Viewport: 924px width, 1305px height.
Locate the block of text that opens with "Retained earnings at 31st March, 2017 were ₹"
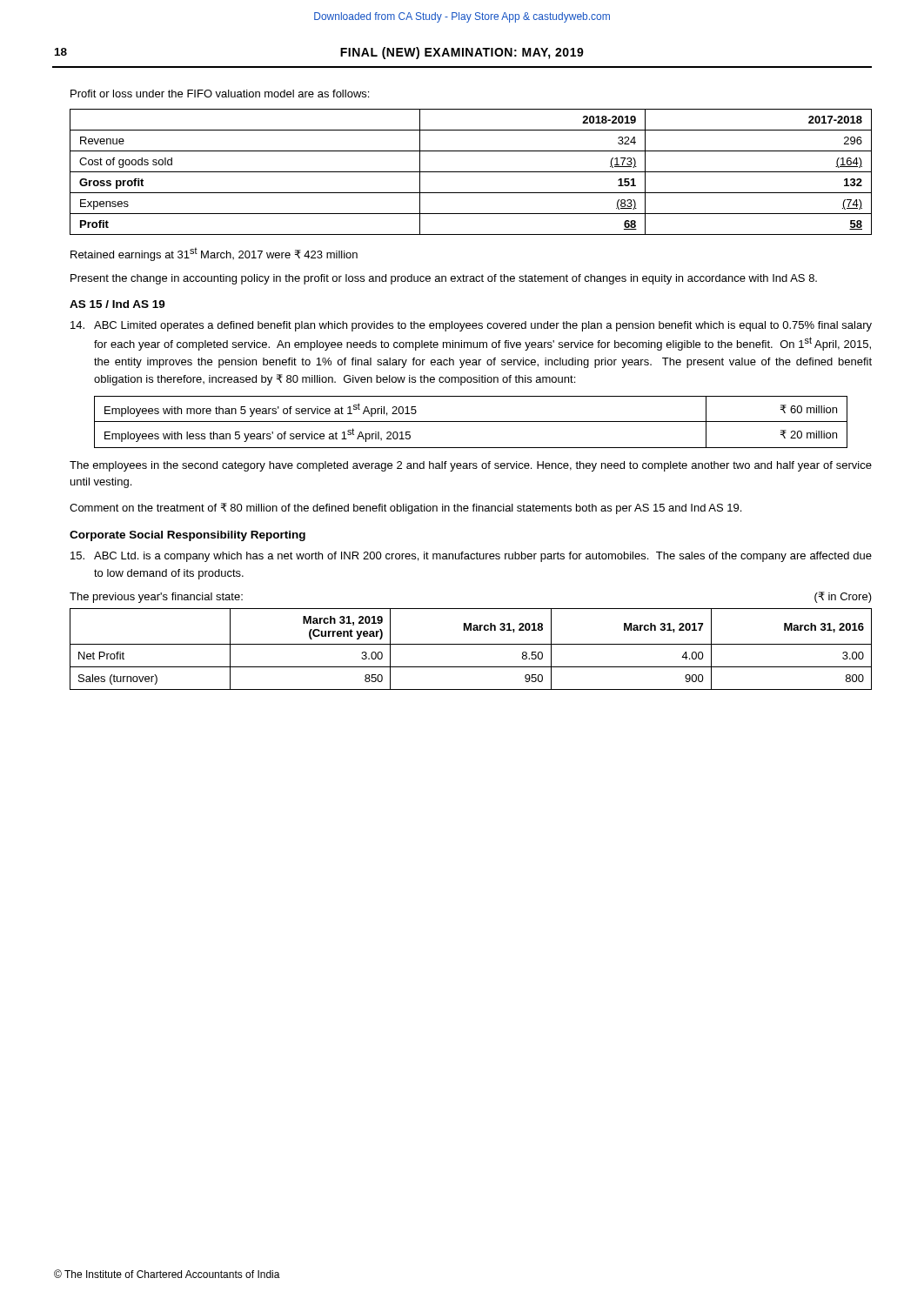click(x=214, y=253)
